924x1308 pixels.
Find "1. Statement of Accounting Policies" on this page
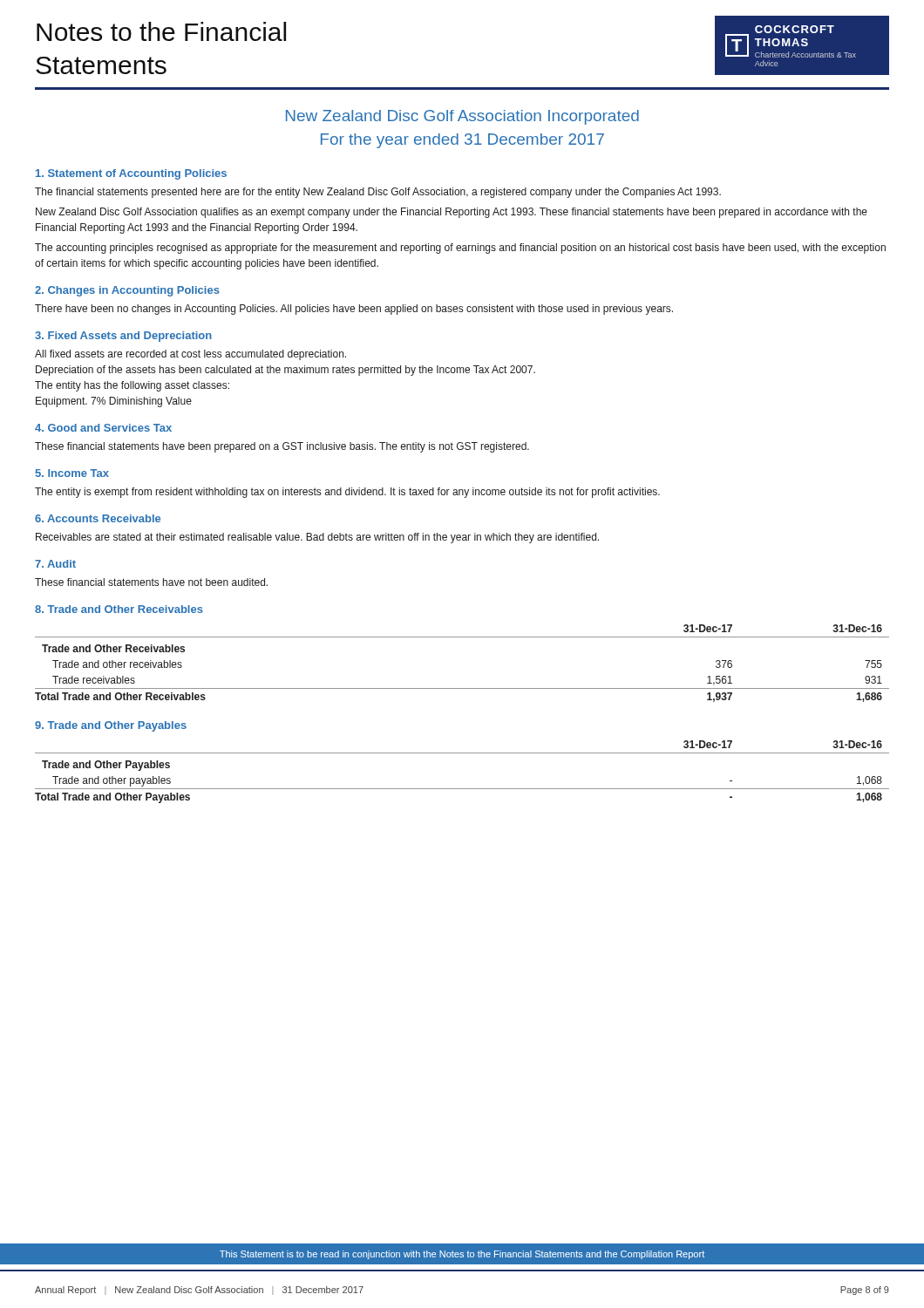point(131,173)
